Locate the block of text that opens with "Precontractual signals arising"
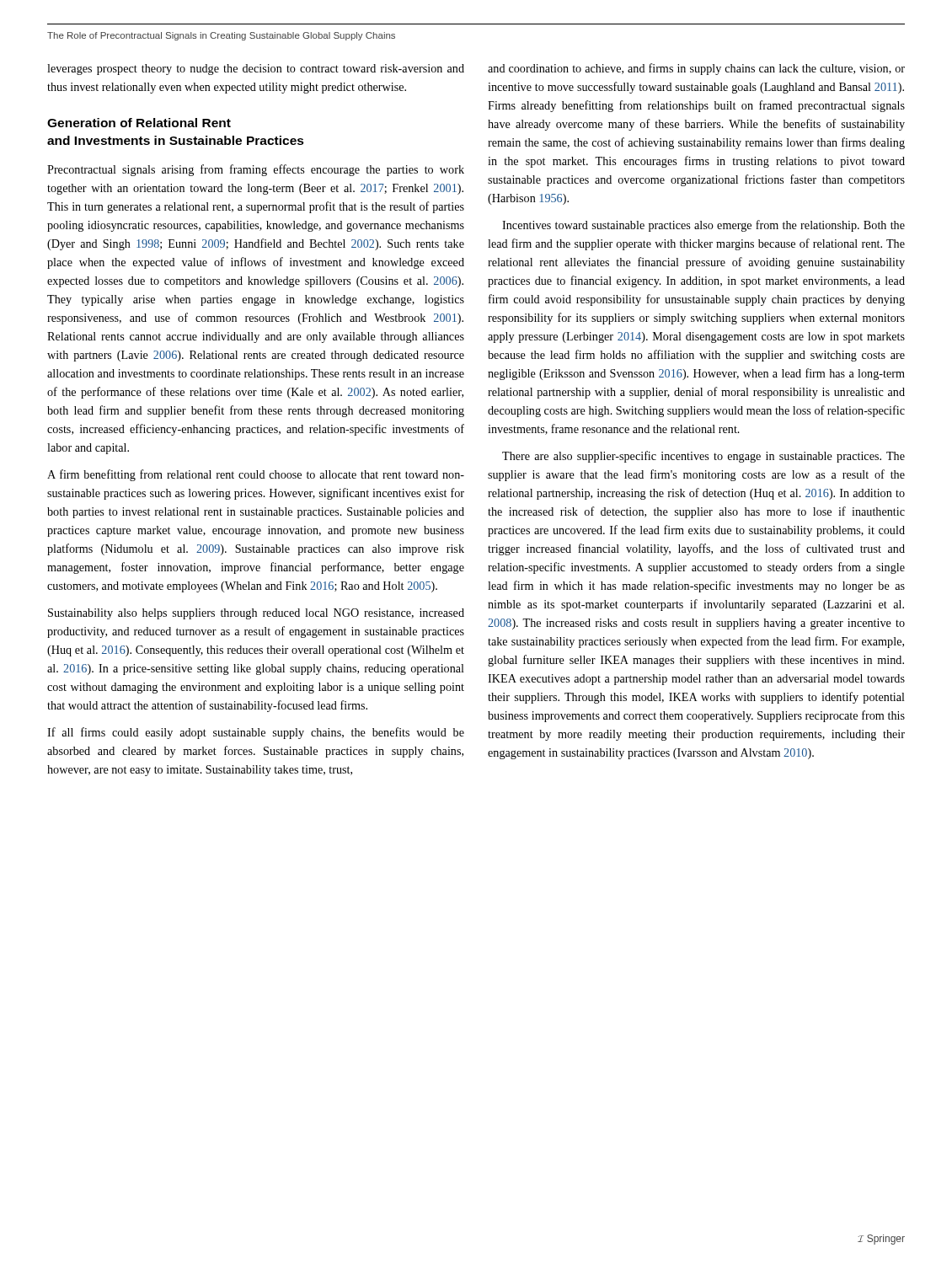This screenshot has width=952, height=1264. coord(256,308)
